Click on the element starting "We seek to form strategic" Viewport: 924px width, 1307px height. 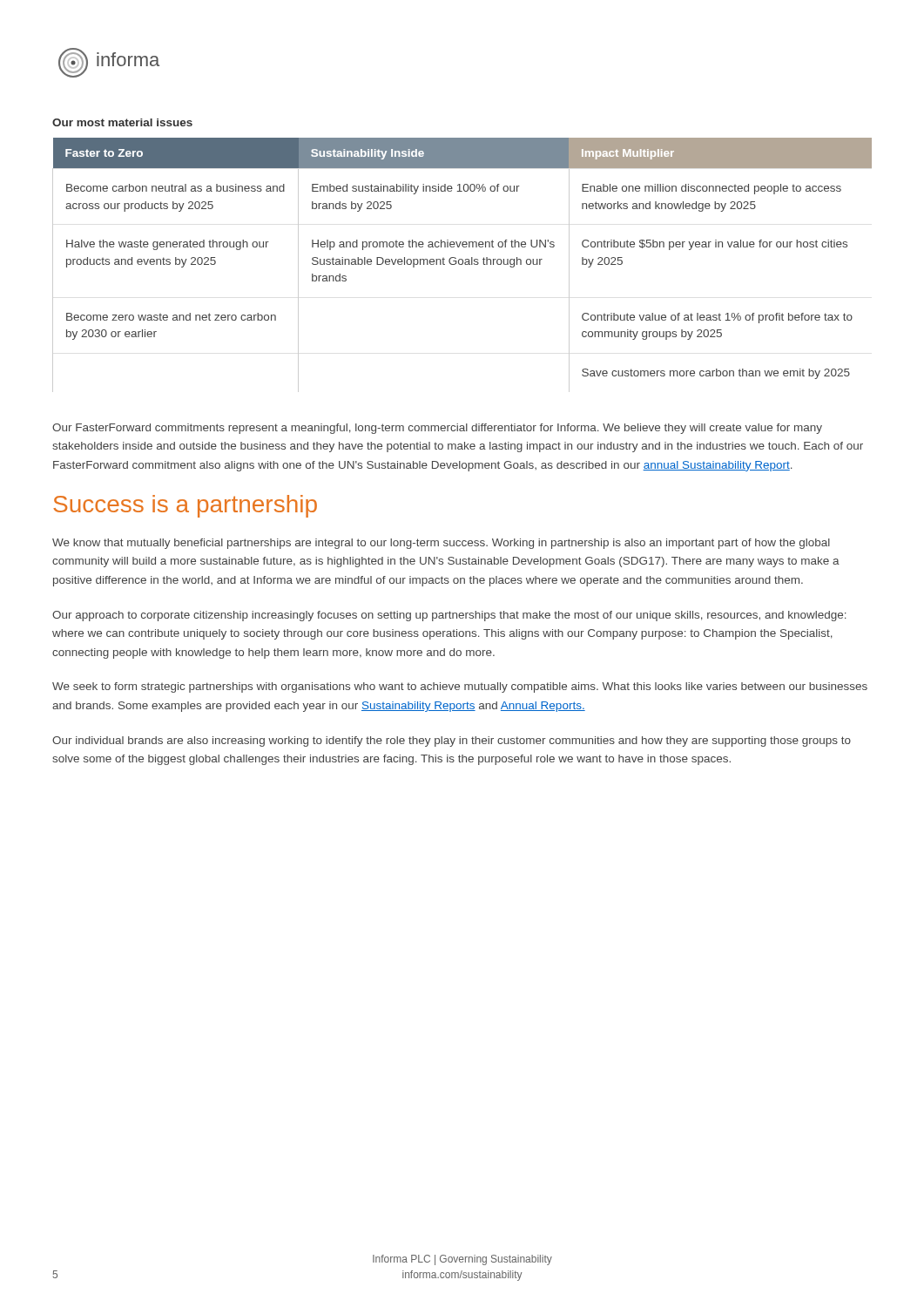pos(460,696)
